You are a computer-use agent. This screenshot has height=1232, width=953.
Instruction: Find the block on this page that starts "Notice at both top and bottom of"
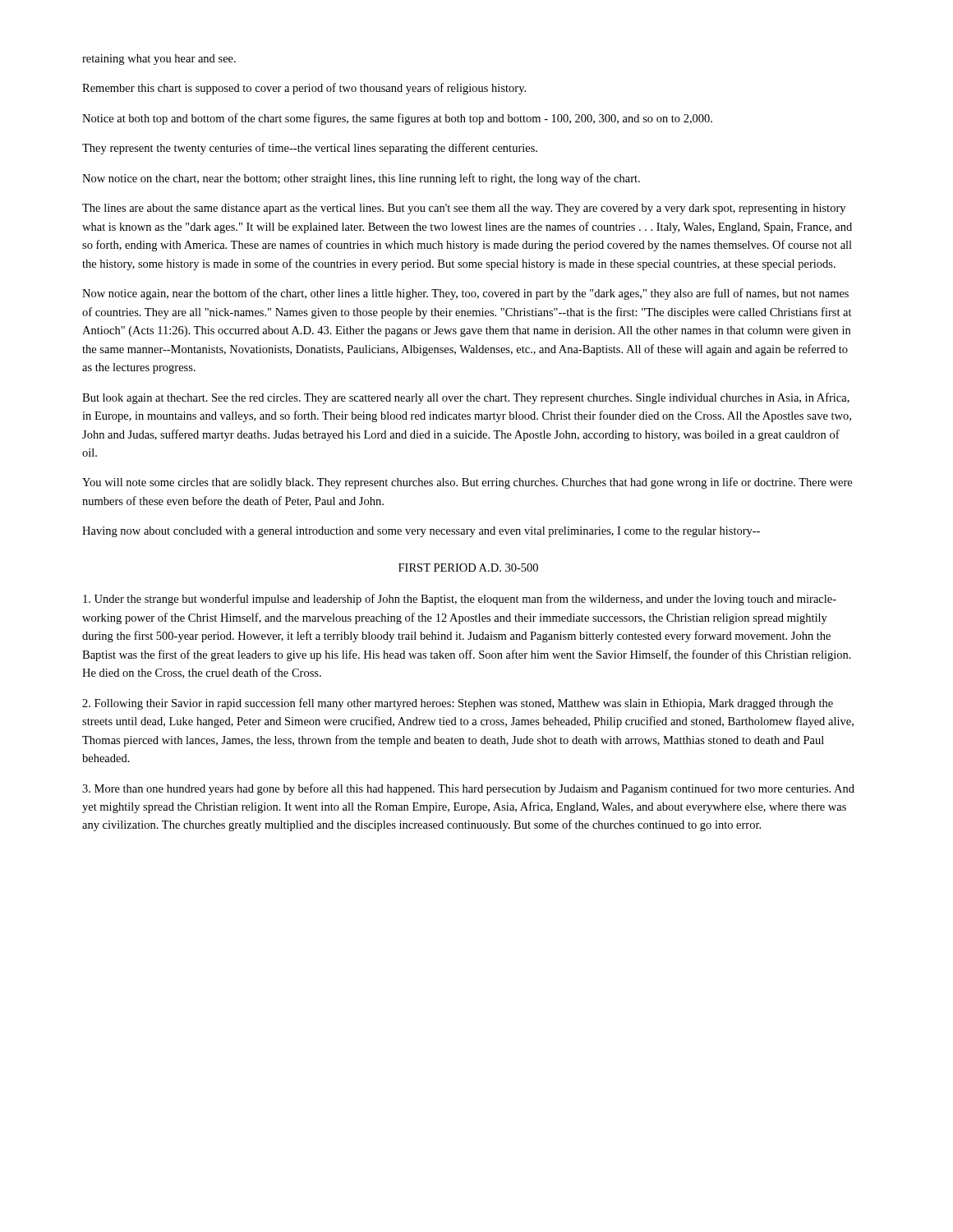coord(398,118)
